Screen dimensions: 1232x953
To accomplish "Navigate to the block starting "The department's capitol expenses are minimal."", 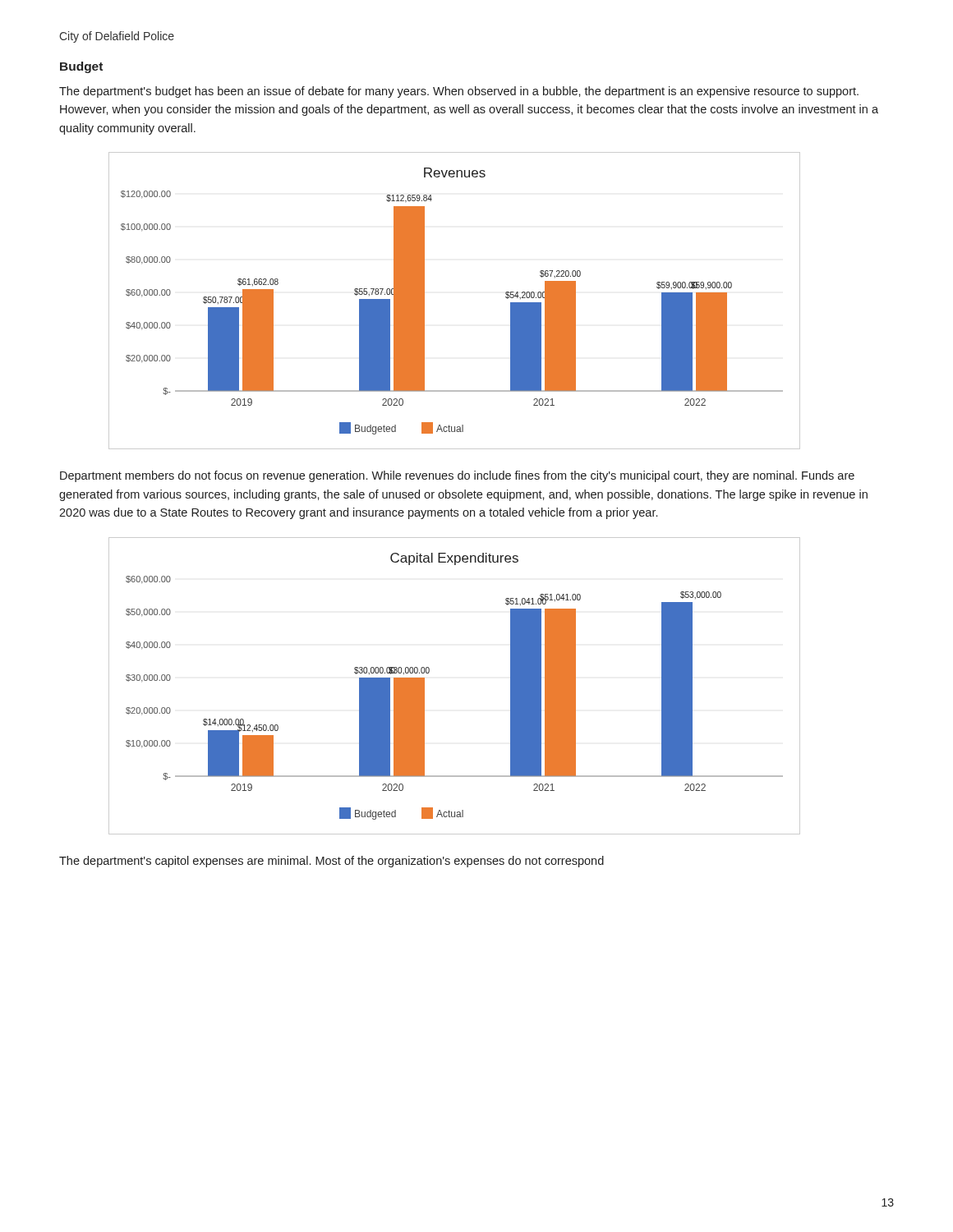I will coord(332,861).
